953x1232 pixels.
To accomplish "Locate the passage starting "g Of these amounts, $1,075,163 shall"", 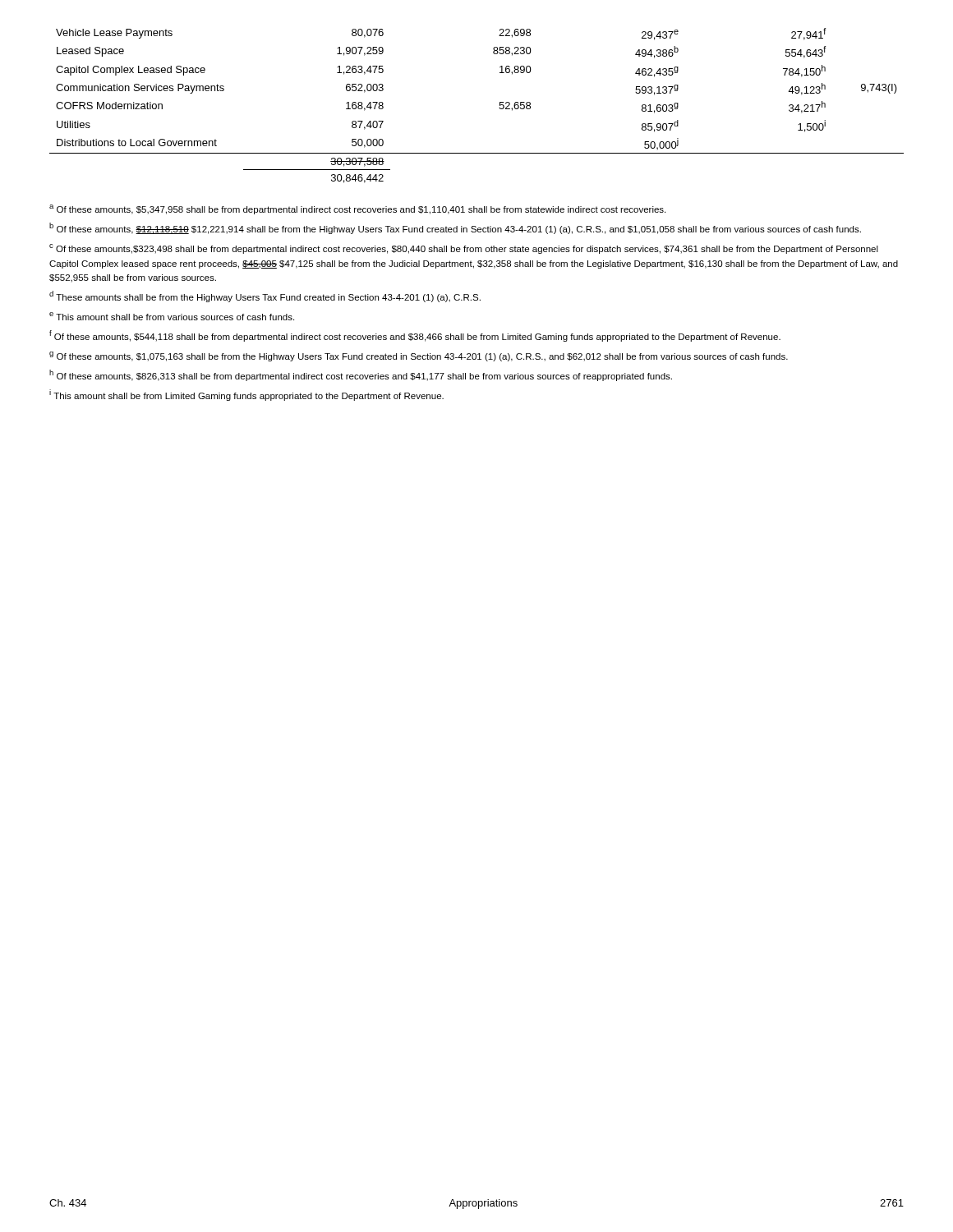I will (419, 355).
